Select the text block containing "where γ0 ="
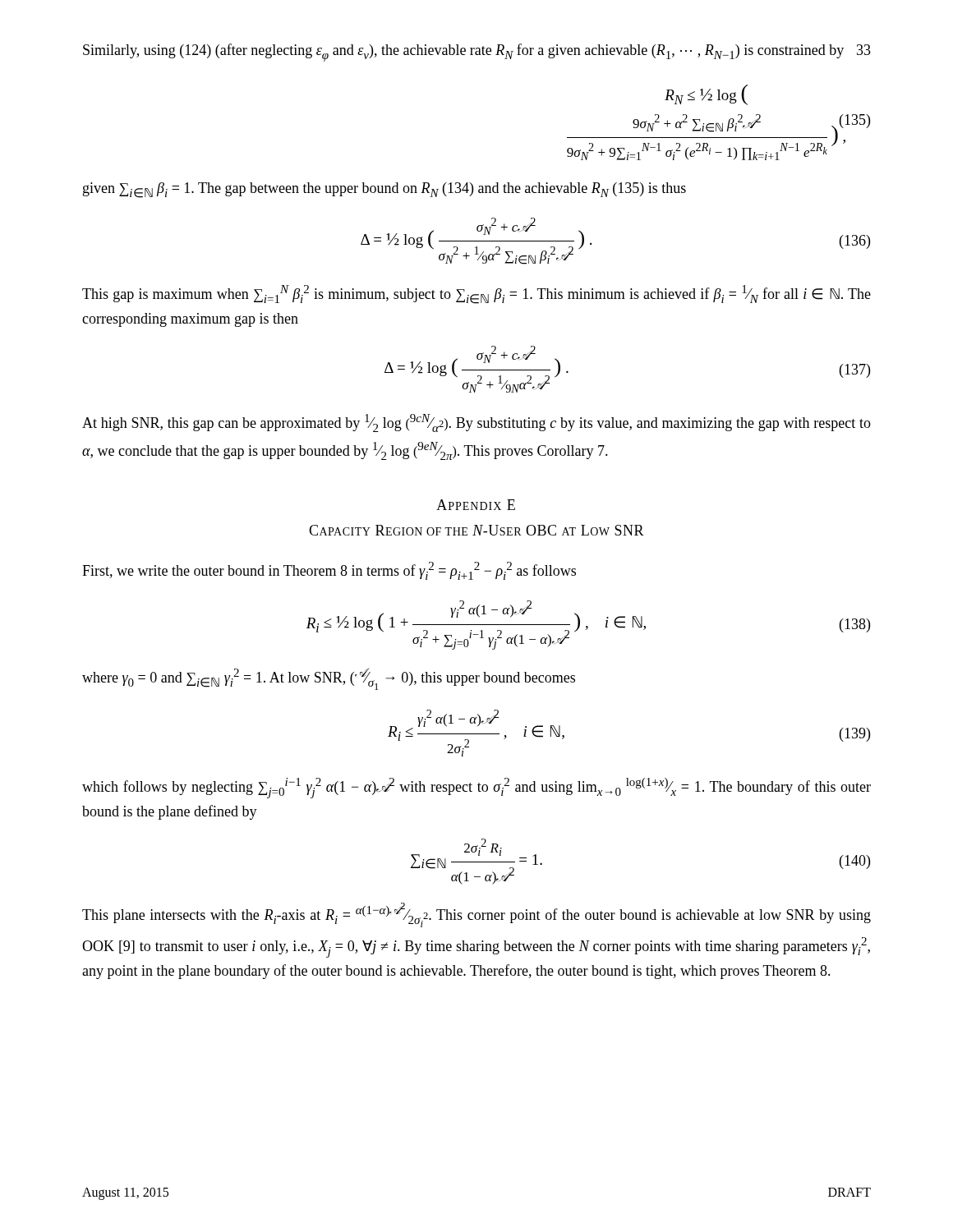Image resolution: width=953 pixels, height=1232 pixels. 329,679
